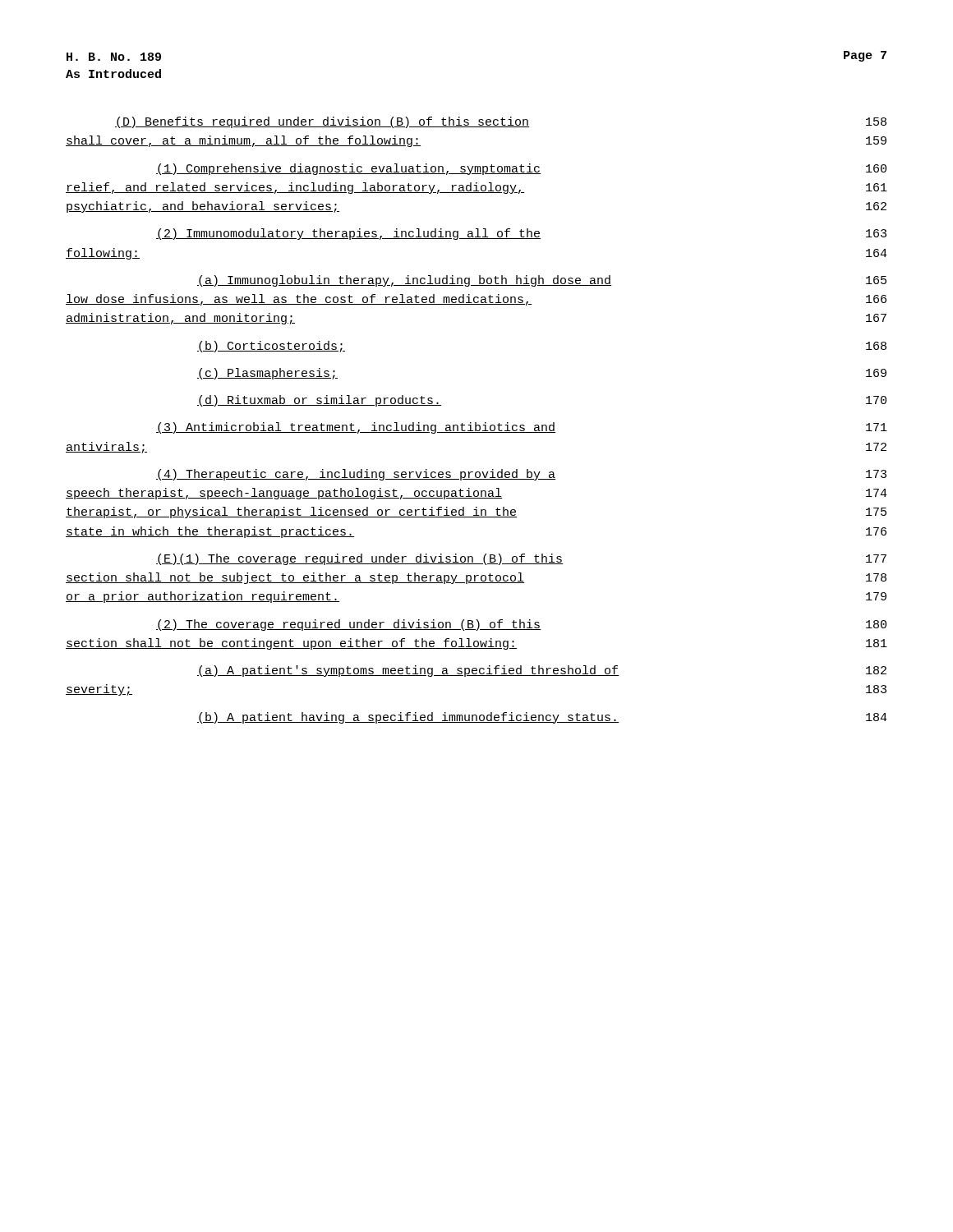
Task: Navigate to the region starting "(D) Benefits required under division (B) of this"
Action: pyautogui.click(x=476, y=132)
